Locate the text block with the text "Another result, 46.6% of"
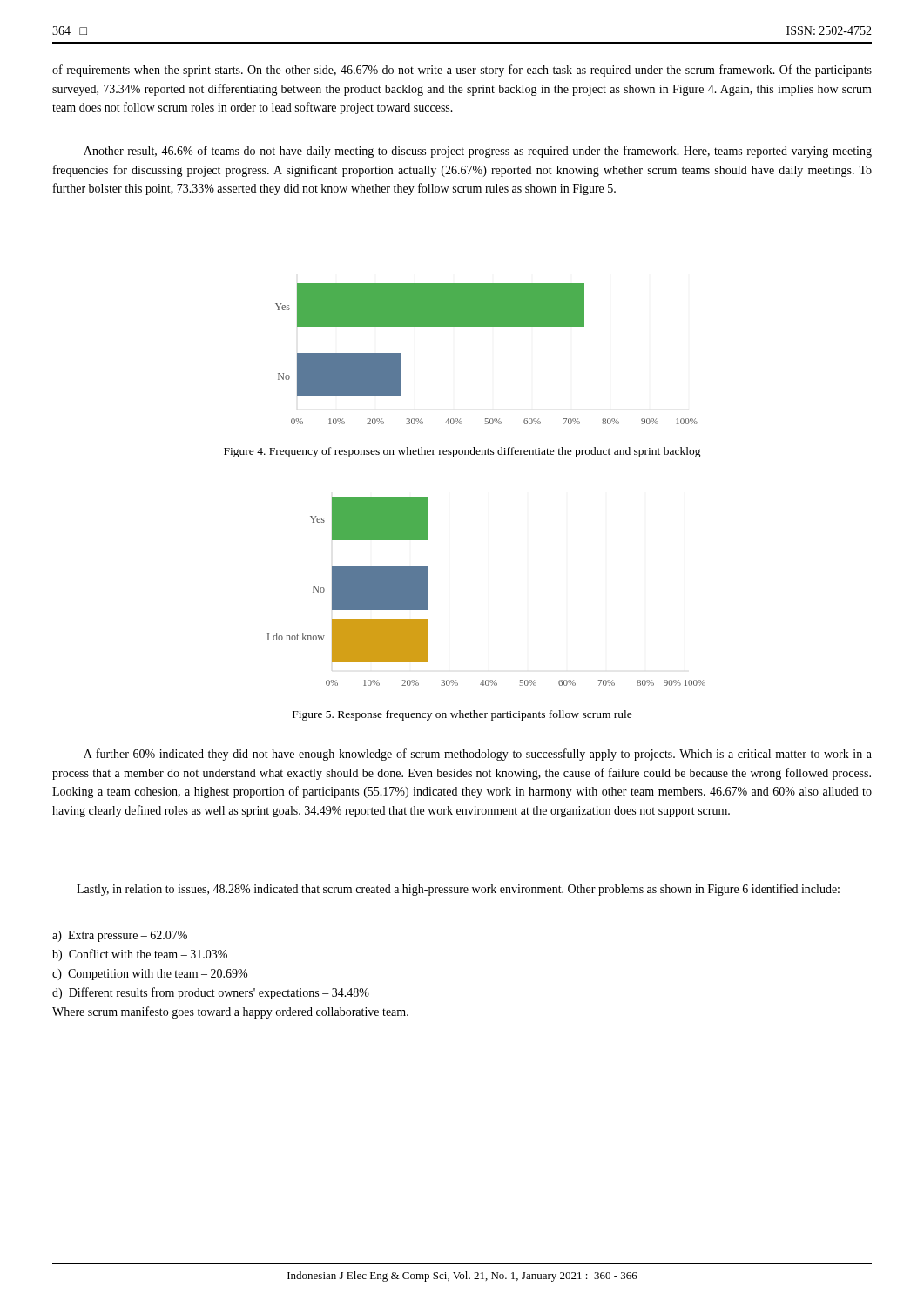 click(462, 170)
